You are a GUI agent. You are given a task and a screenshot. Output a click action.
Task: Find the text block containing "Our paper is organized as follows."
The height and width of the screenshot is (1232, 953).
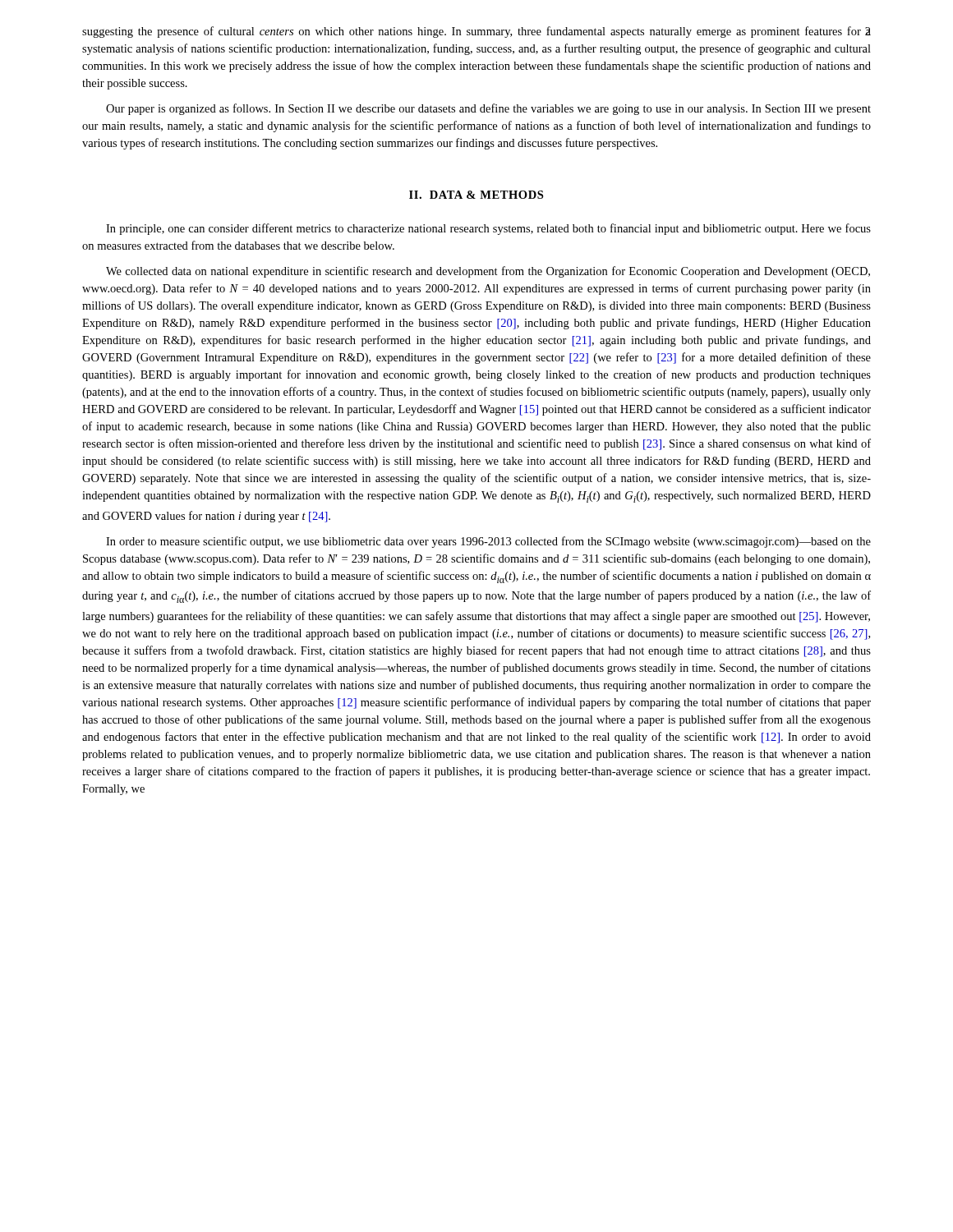476,126
